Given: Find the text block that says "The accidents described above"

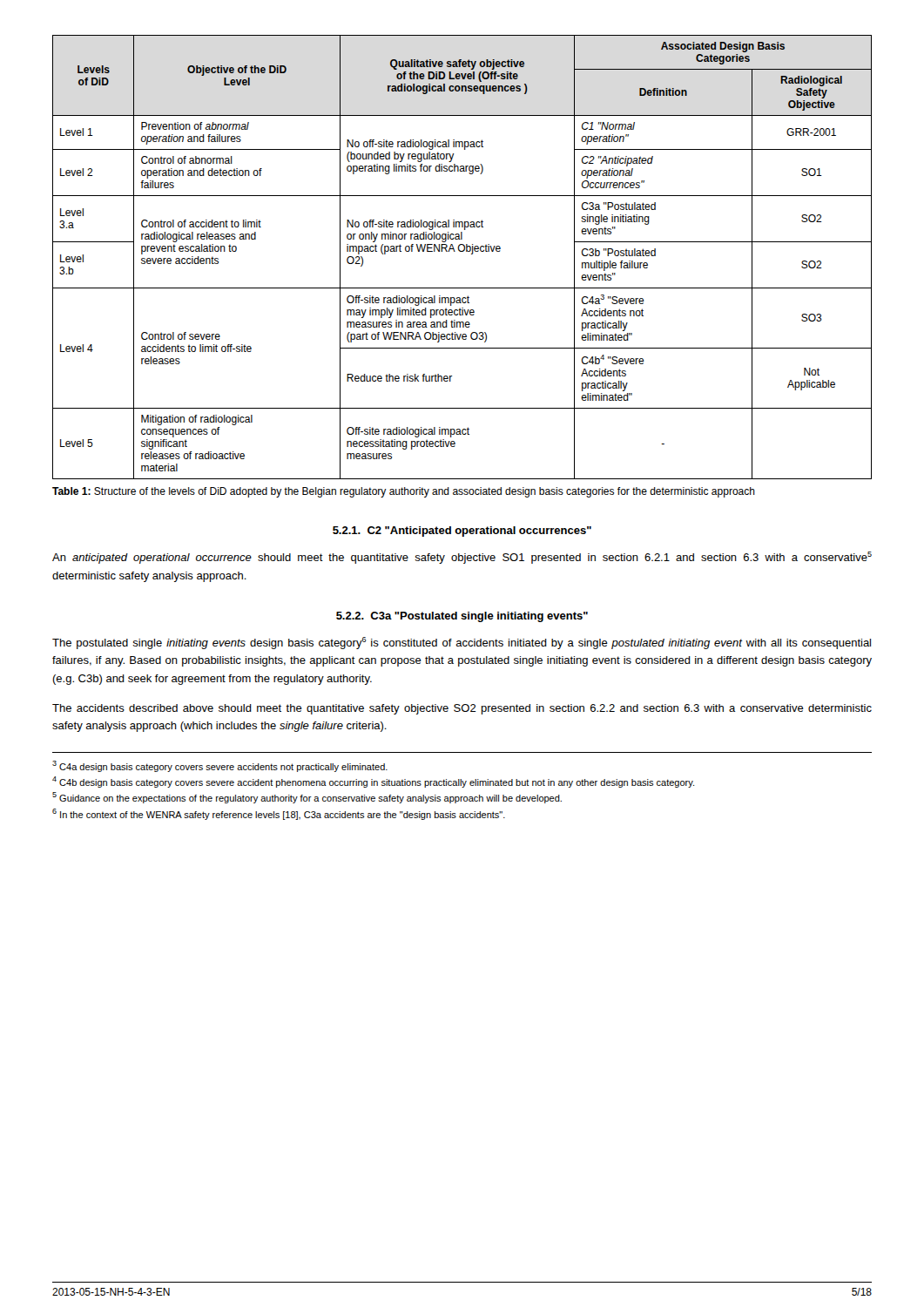Looking at the screenshot, I should pos(462,716).
